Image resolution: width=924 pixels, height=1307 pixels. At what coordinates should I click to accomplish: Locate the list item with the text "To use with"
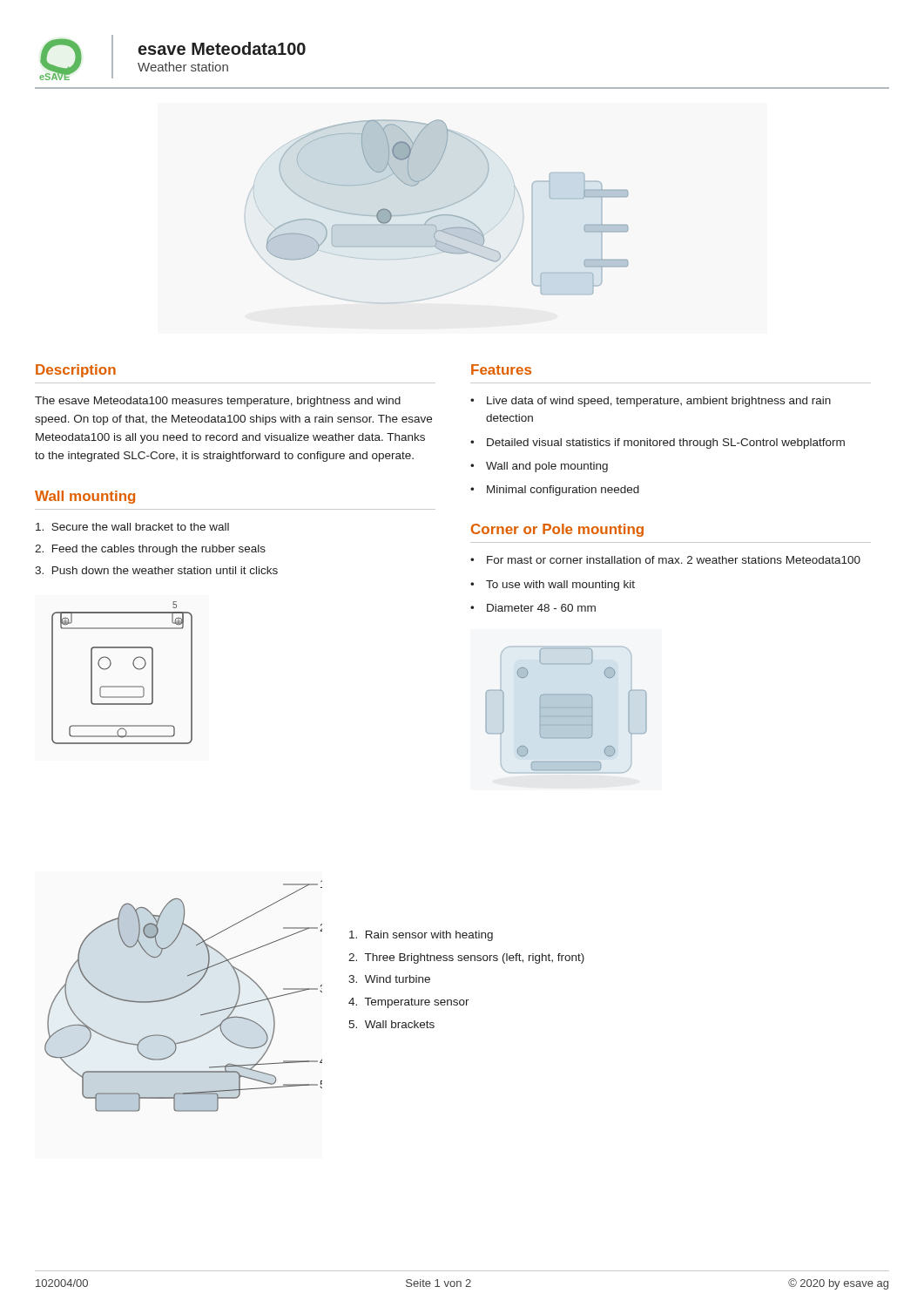pyautogui.click(x=560, y=584)
